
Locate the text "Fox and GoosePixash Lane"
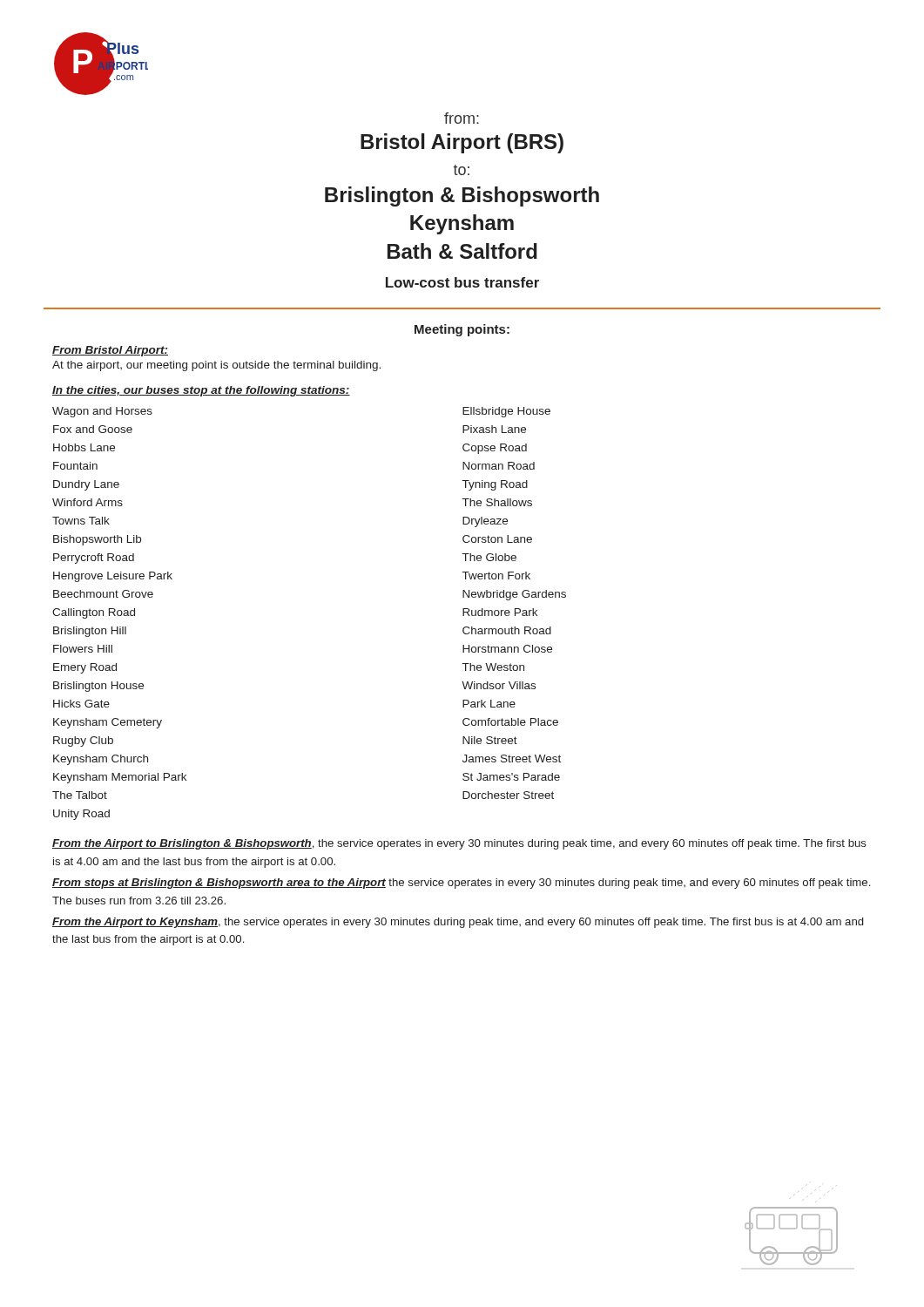[x=462, y=429]
